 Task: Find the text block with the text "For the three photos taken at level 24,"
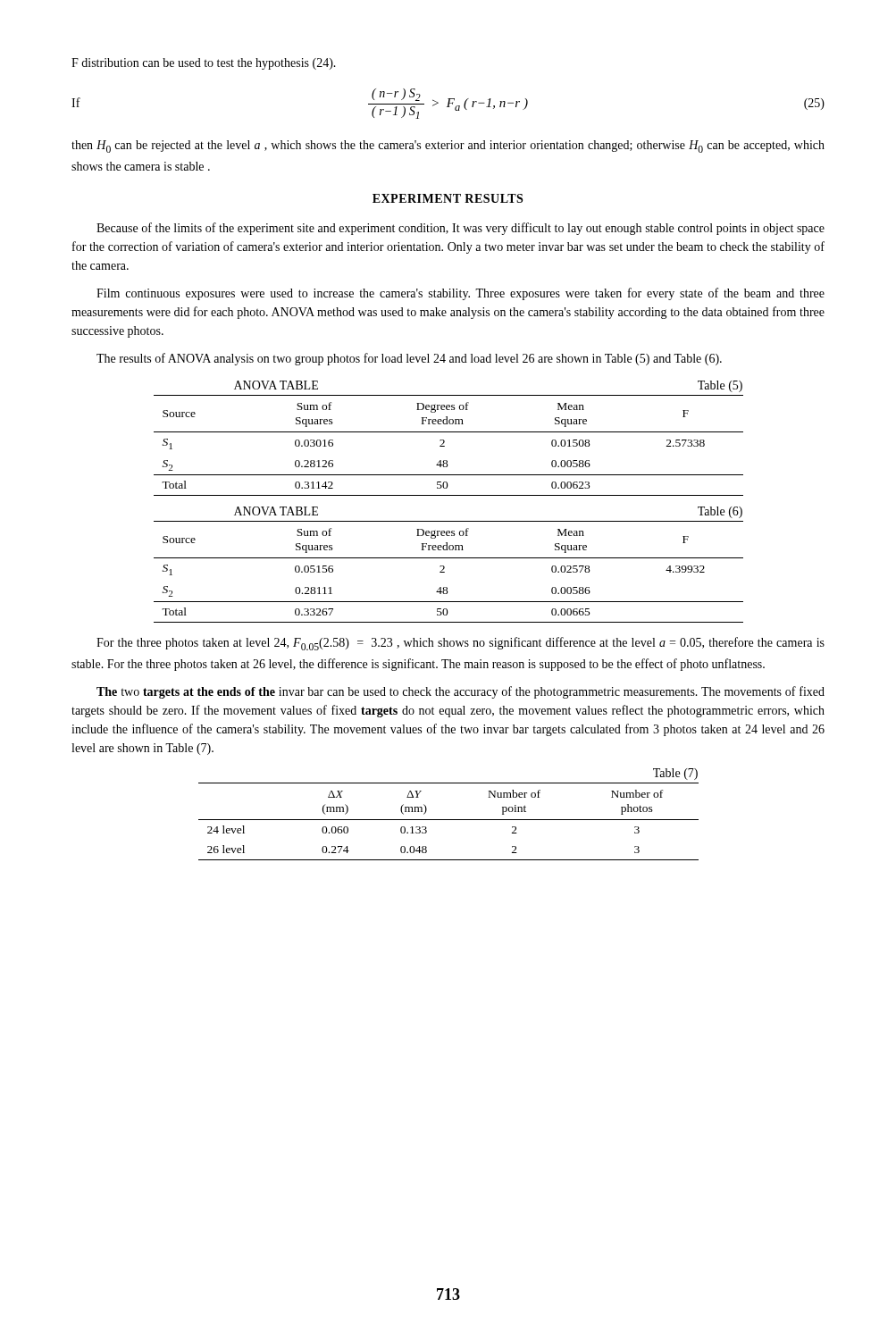pos(448,653)
